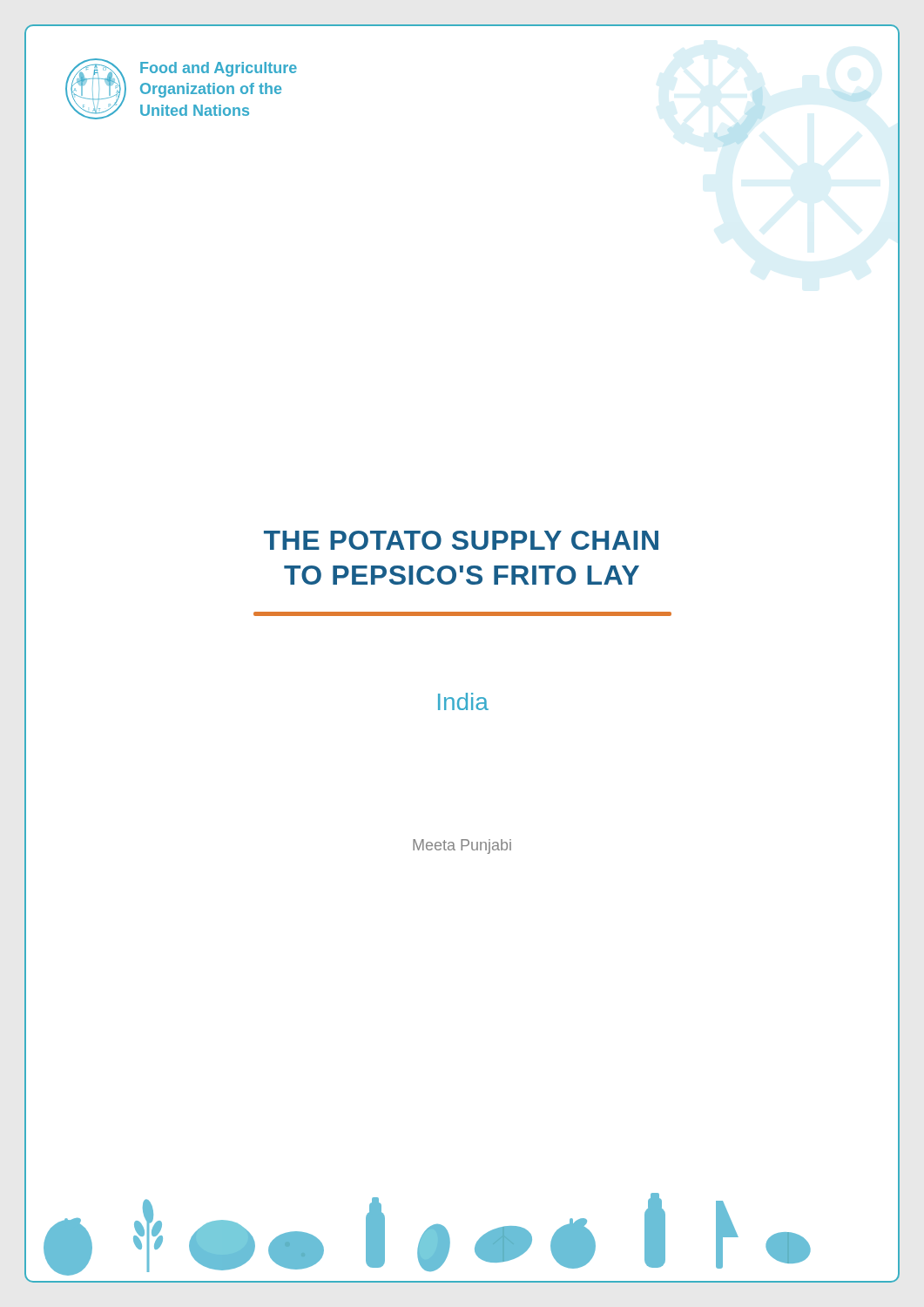
Task: Select the text starting "Meeta Punjabi"
Action: (x=462, y=845)
